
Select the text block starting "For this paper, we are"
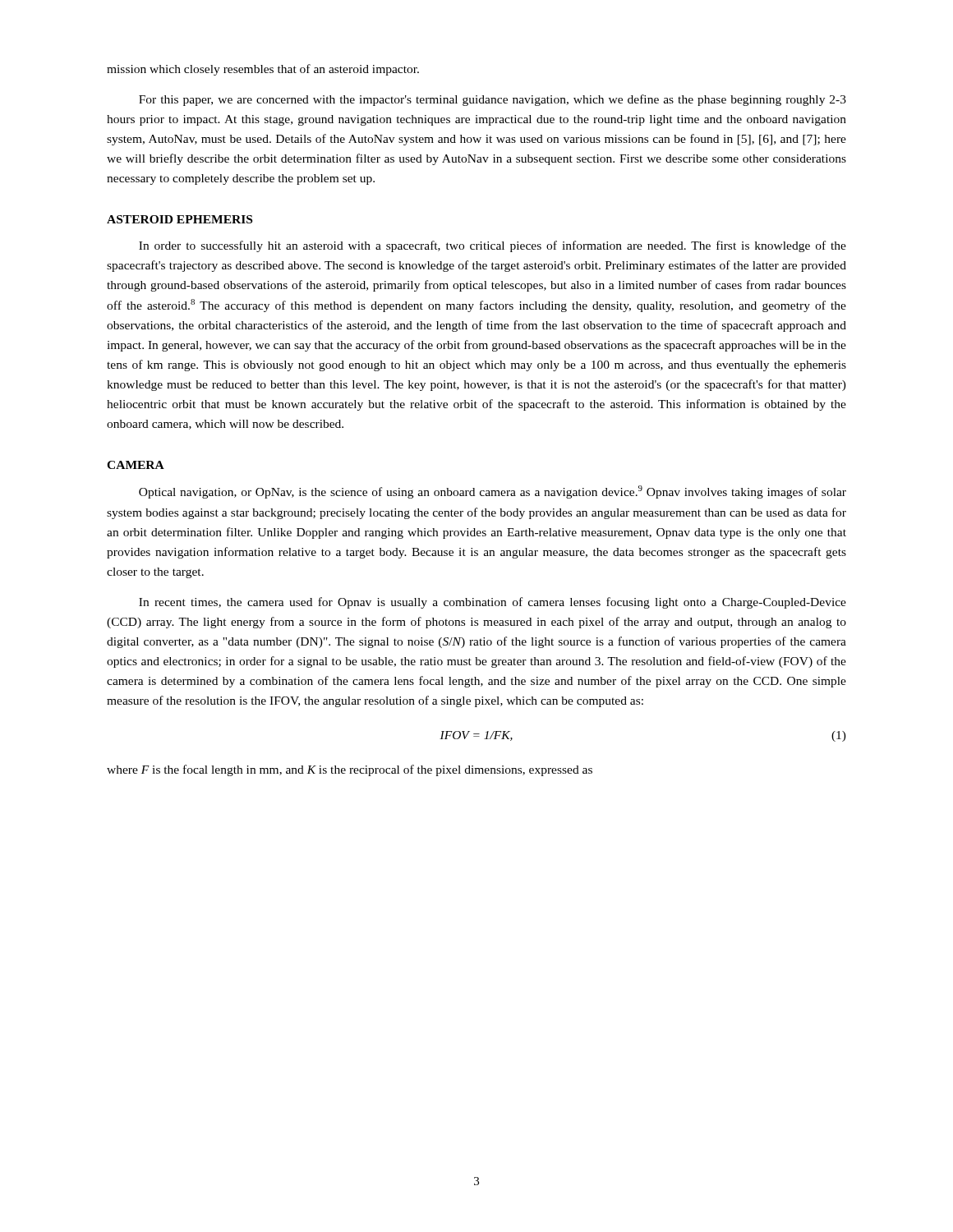(x=476, y=139)
